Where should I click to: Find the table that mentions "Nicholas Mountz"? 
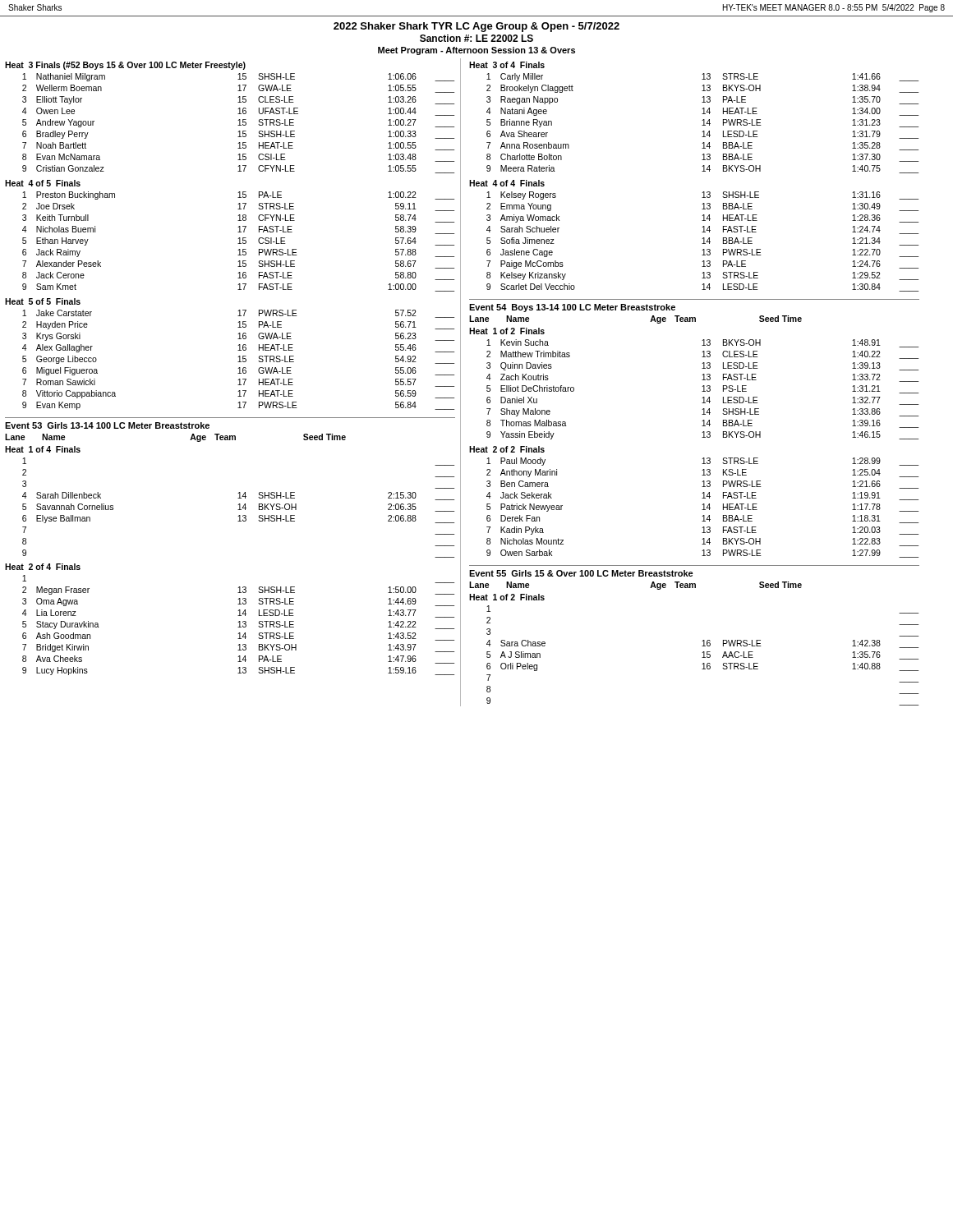(694, 507)
